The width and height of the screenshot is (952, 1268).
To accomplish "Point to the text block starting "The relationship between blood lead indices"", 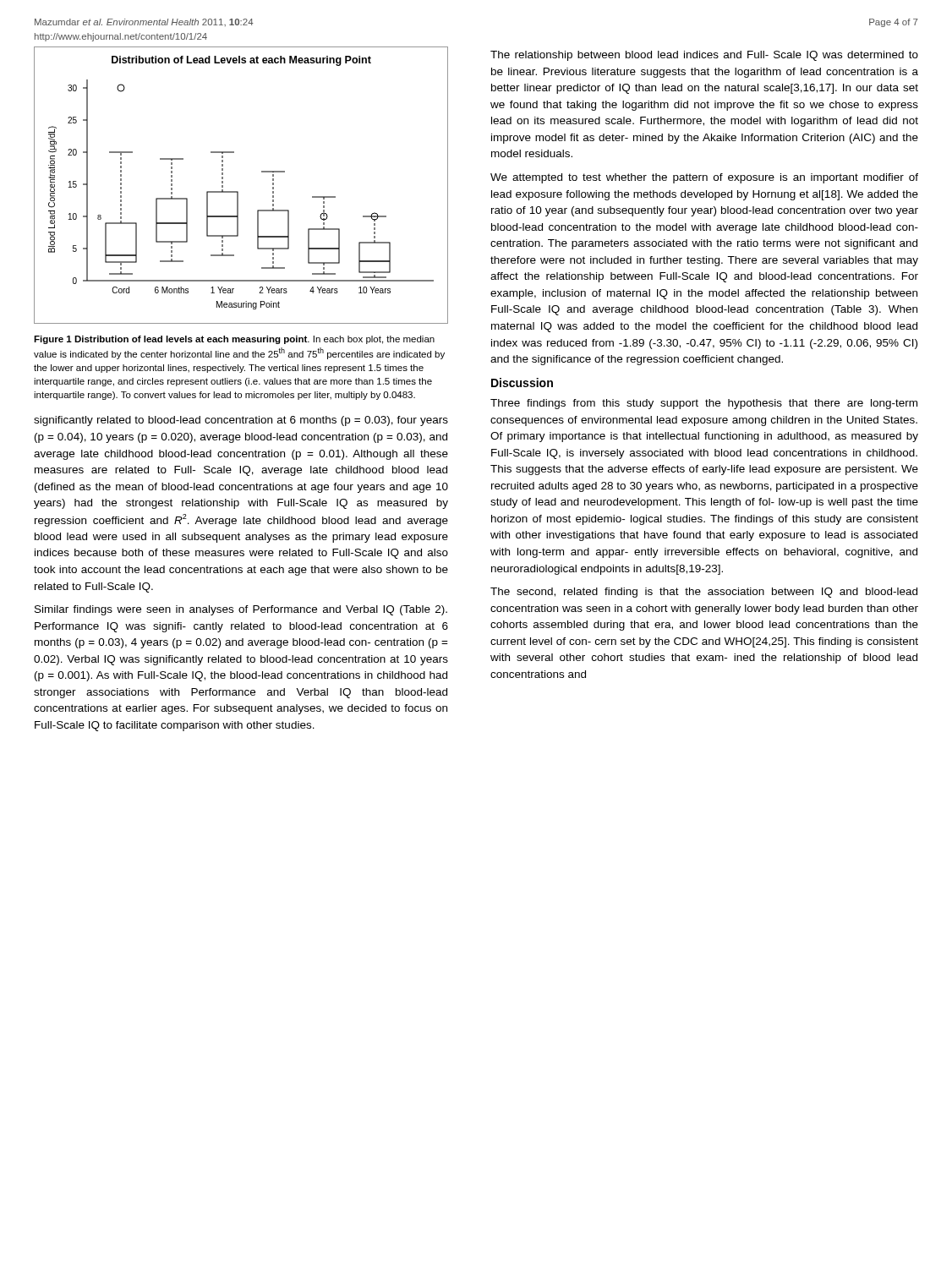I will (x=704, y=207).
